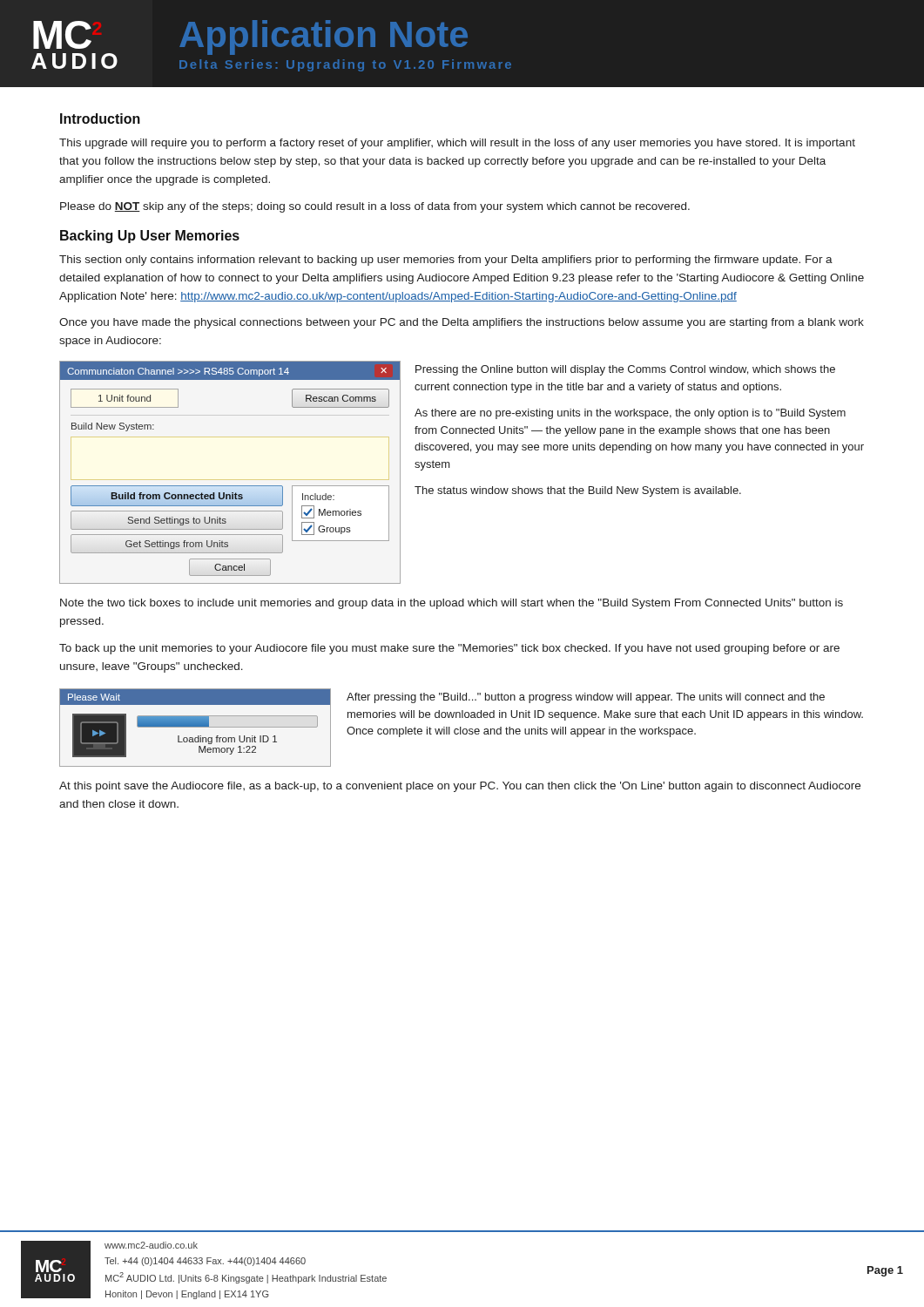The image size is (924, 1307).
Task: Find the block on this page that starts "After pressing the "Build..." button a"
Action: tap(605, 714)
